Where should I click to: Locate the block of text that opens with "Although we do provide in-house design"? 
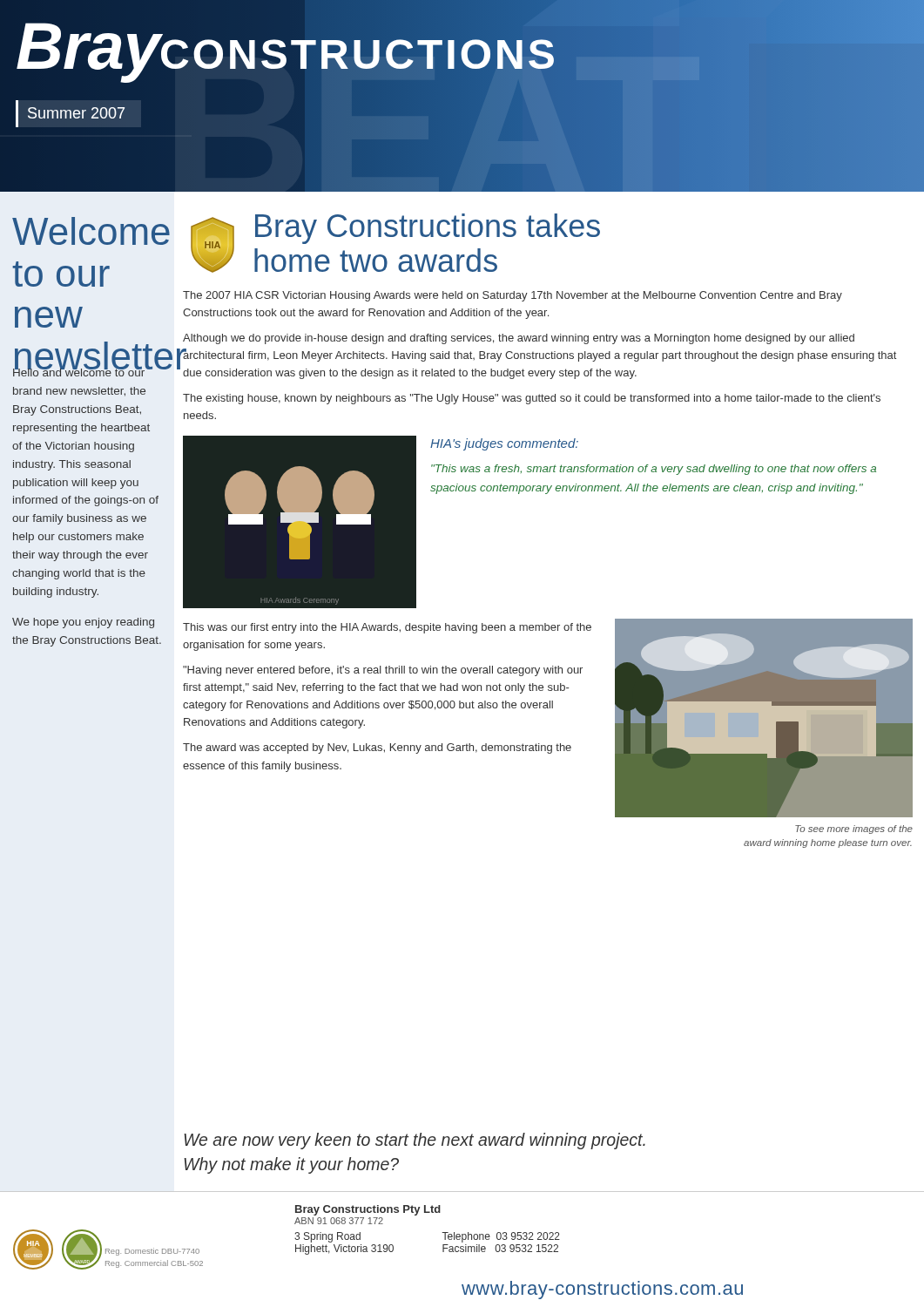(x=548, y=356)
